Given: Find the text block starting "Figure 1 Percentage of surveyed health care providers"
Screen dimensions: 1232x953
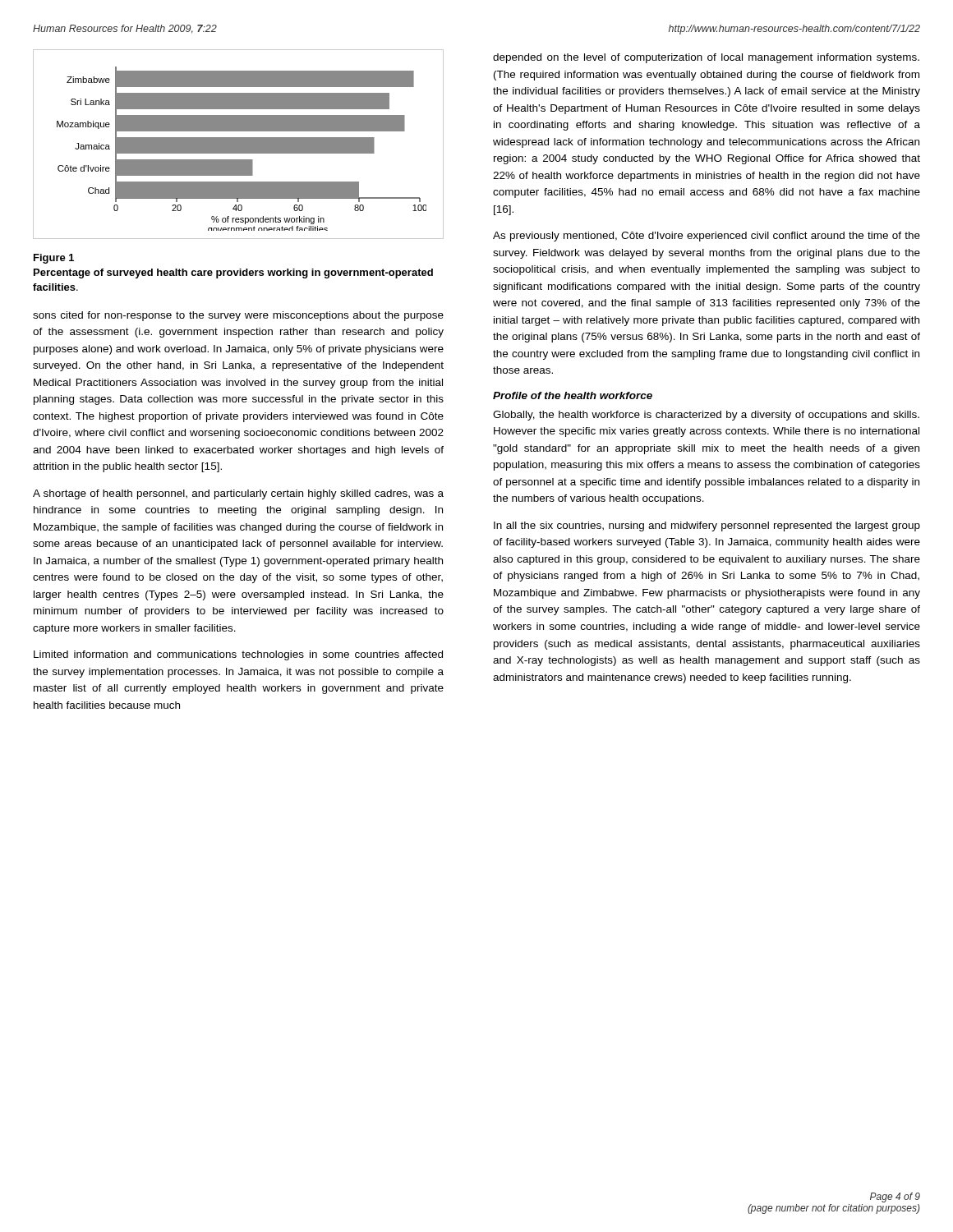Looking at the screenshot, I should coord(233,272).
